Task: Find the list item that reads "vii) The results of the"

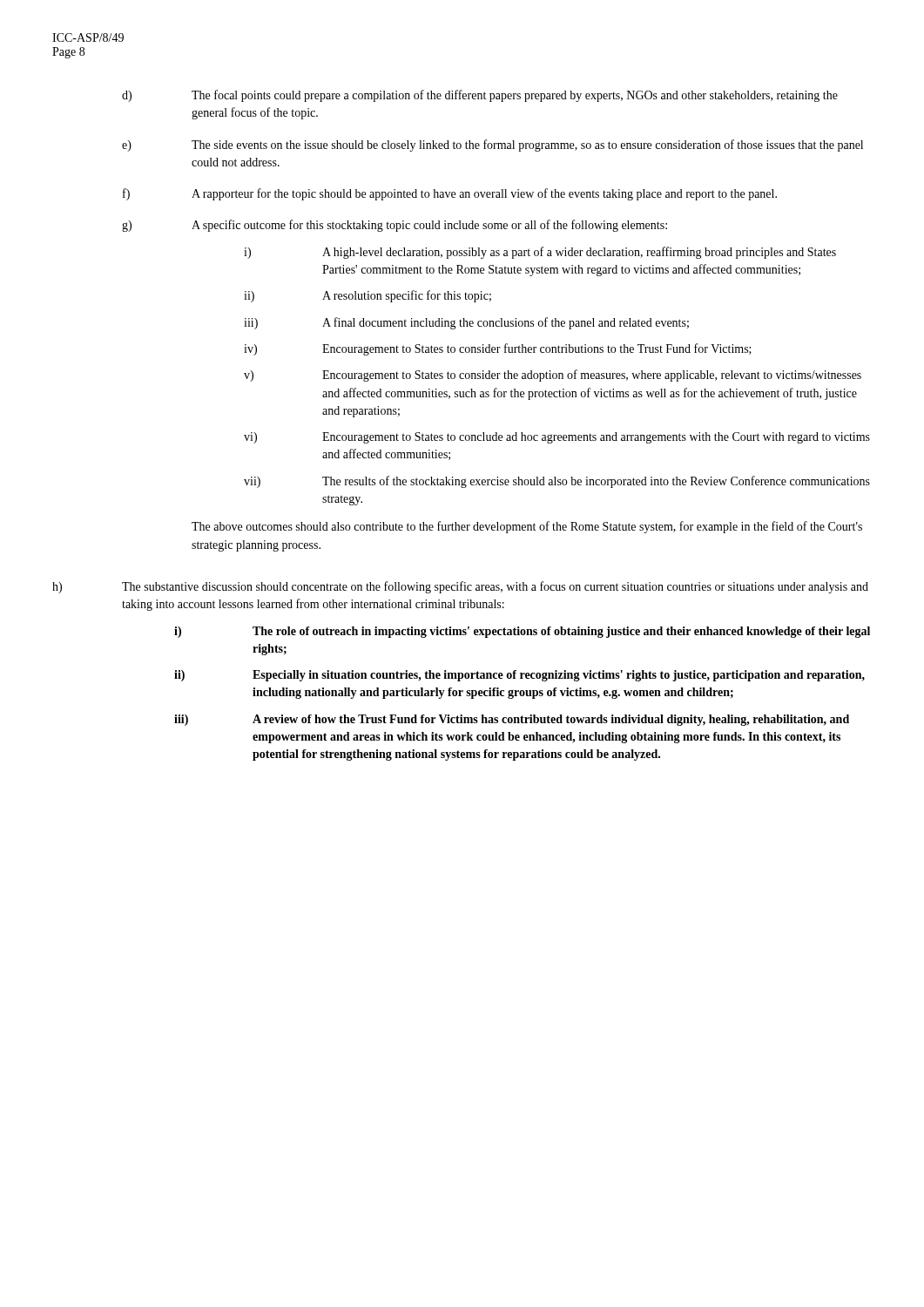Action: pyautogui.click(x=532, y=491)
